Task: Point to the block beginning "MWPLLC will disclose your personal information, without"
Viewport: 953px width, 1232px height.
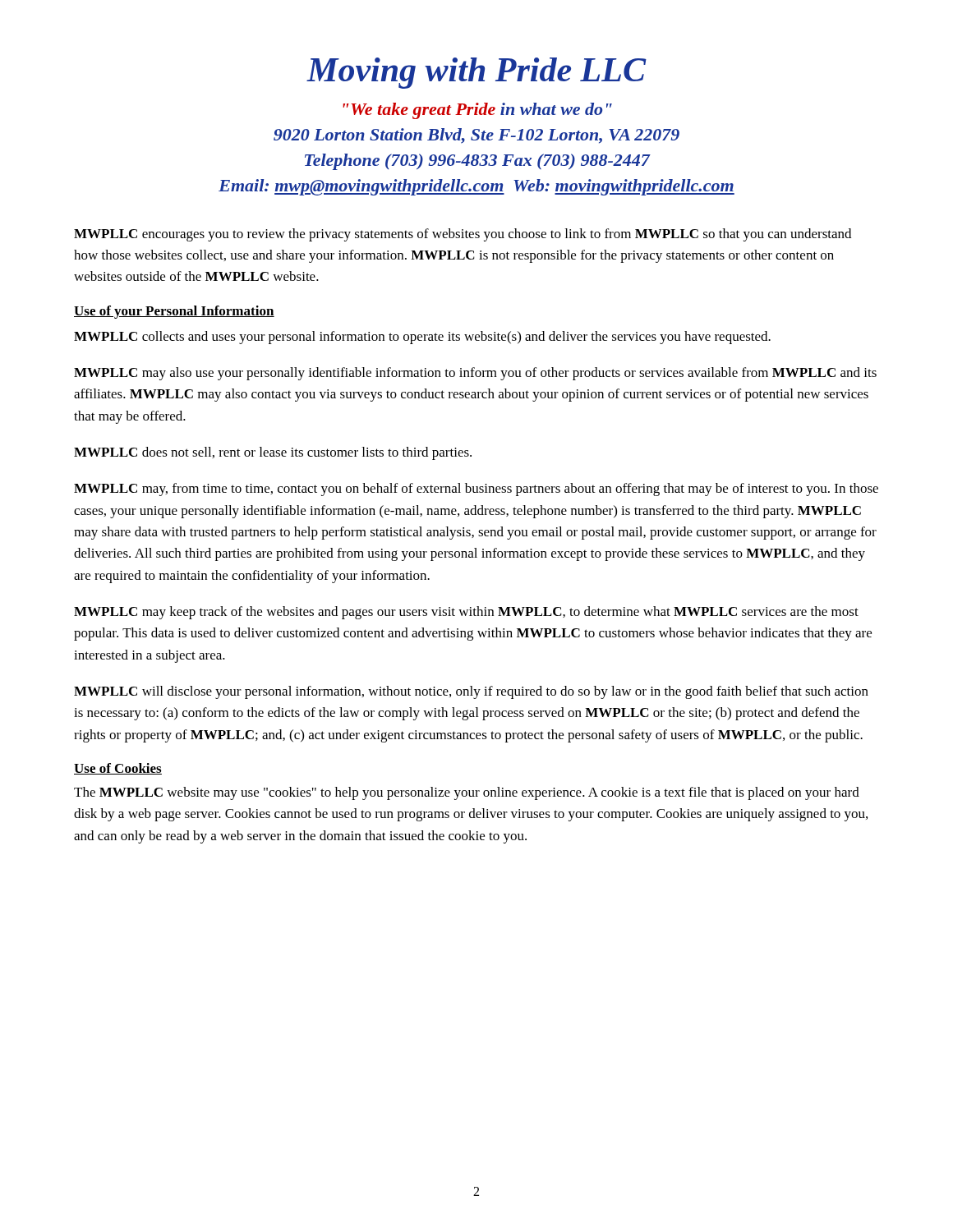Action: 476,713
